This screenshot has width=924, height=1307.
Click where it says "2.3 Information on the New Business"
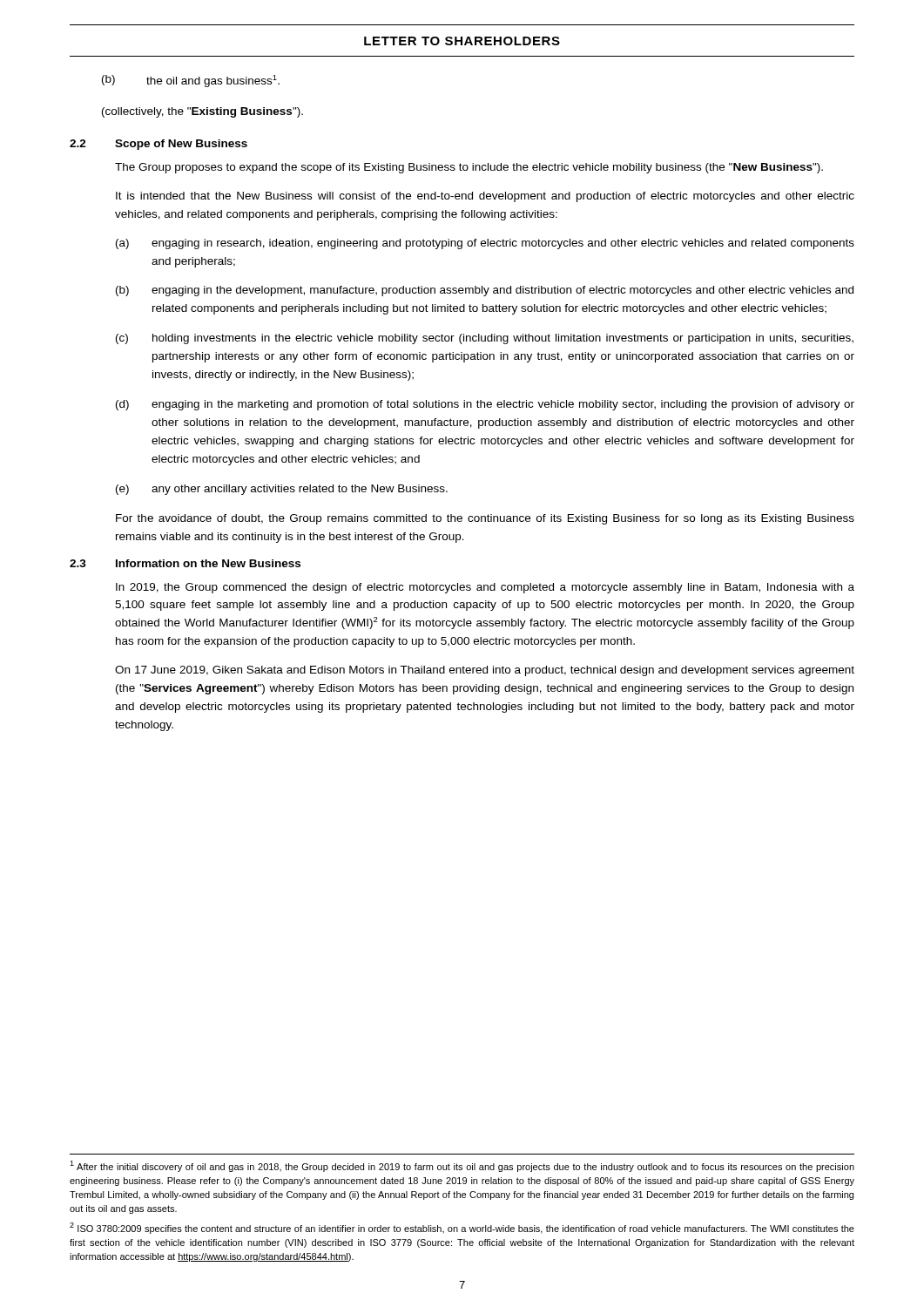click(x=185, y=563)
